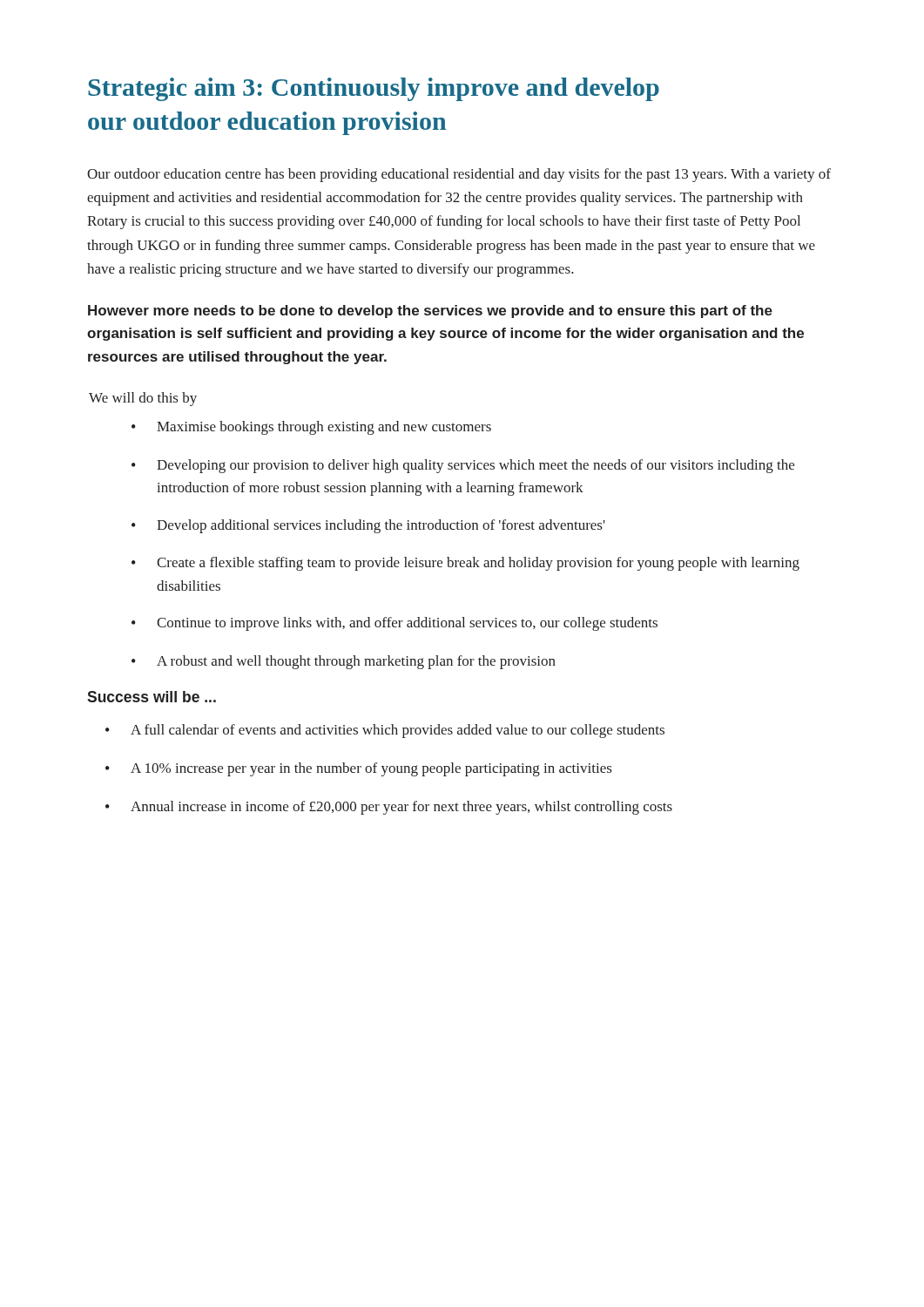924x1307 pixels.
Task: Select the list item that says "•A full calendar of events and activities"
Action: (385, 731)
